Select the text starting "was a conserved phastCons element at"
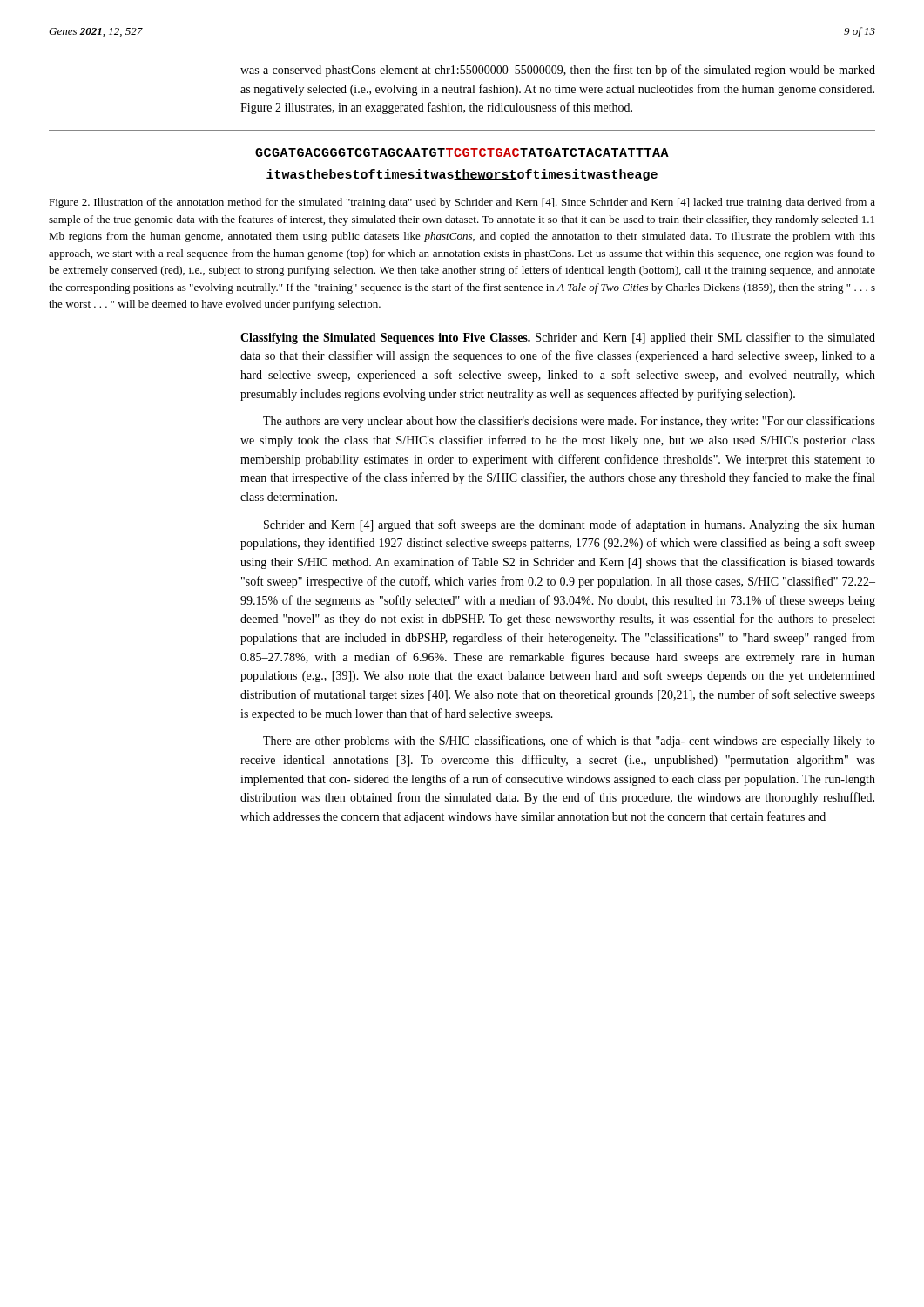Viewport: 924px width, 1307px height. [x=558, y=89]
